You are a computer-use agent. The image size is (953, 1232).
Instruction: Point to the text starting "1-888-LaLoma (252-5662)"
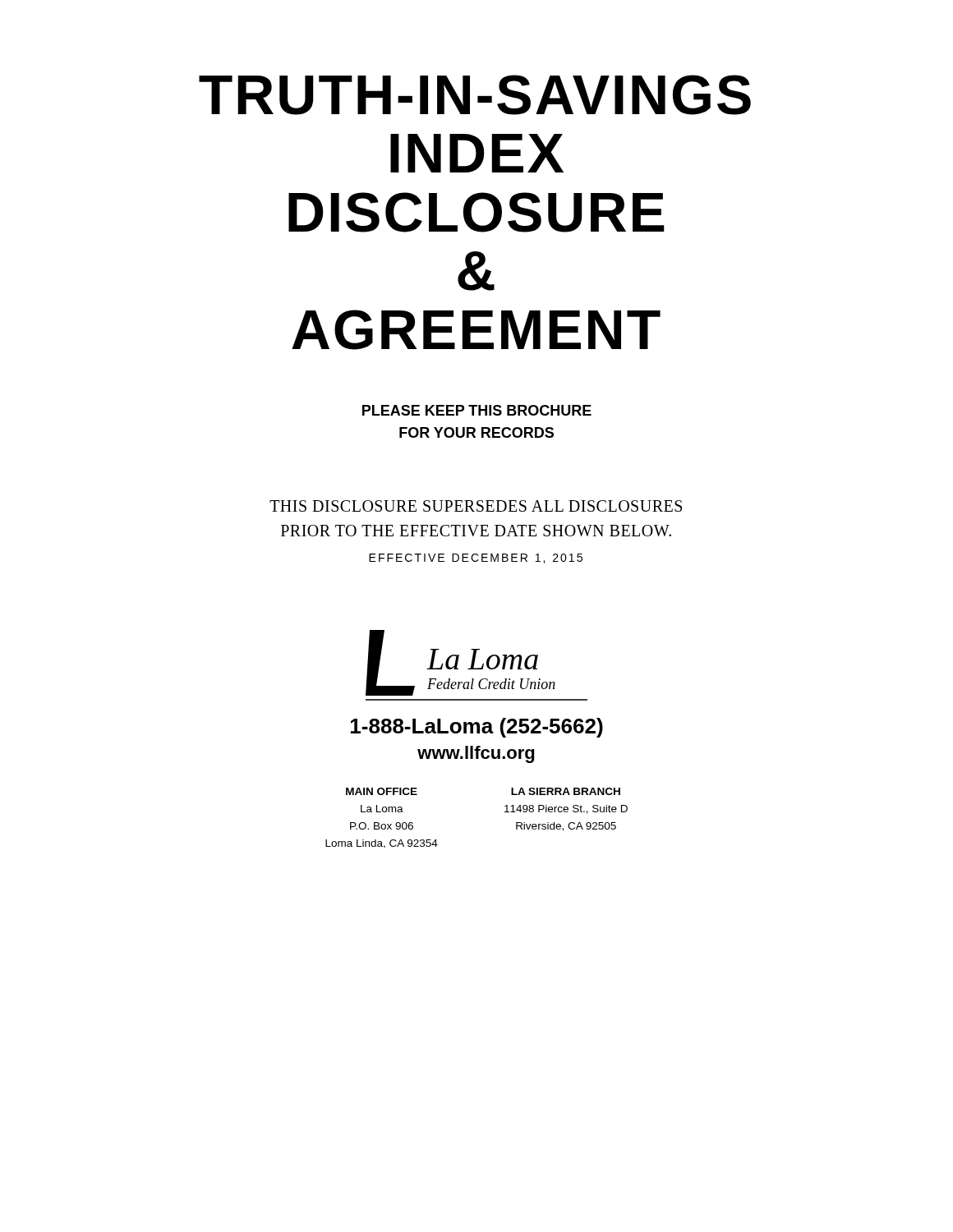tap(476, 726)
